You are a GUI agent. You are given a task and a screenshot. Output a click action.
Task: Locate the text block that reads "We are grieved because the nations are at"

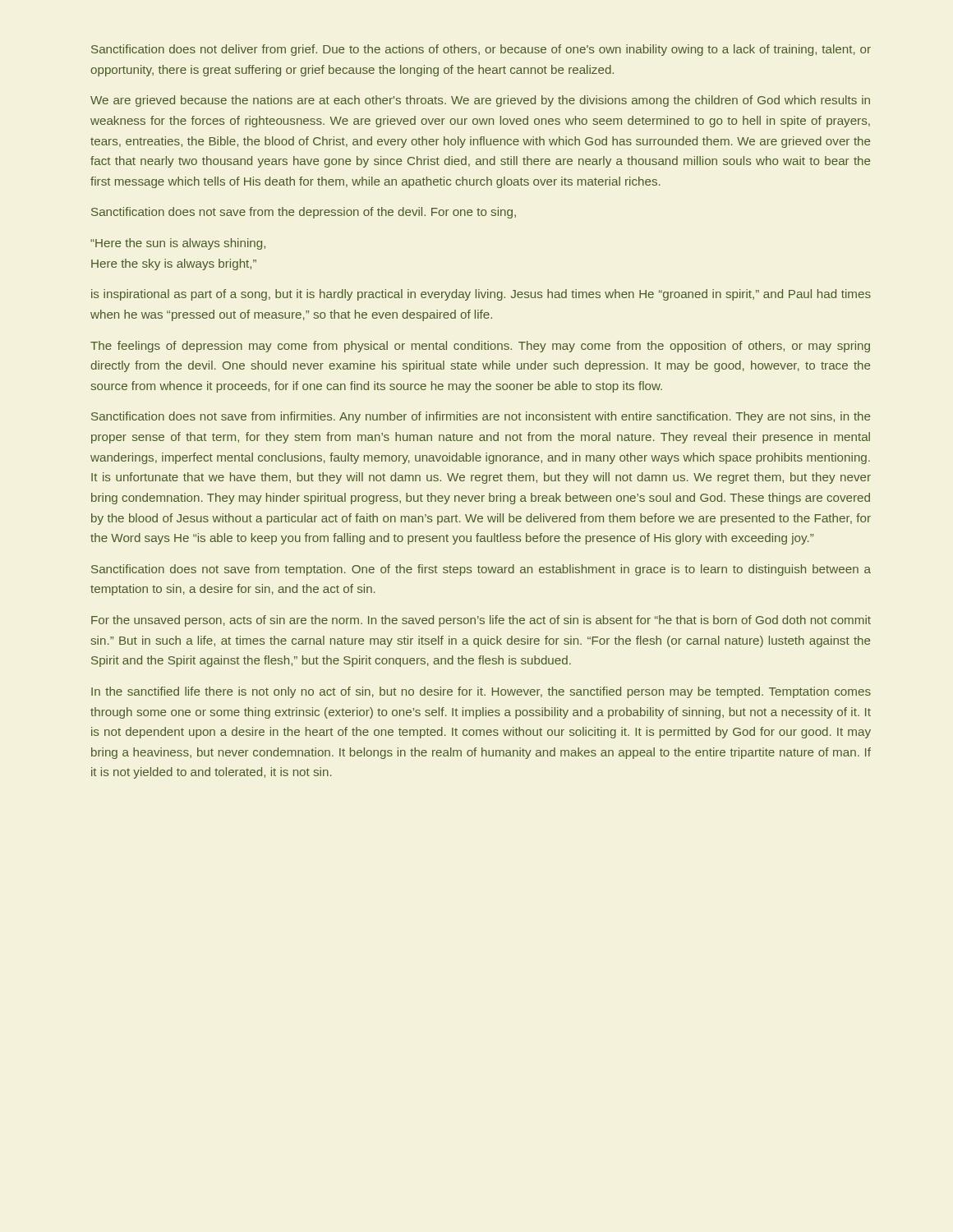(x=481, y=140)
